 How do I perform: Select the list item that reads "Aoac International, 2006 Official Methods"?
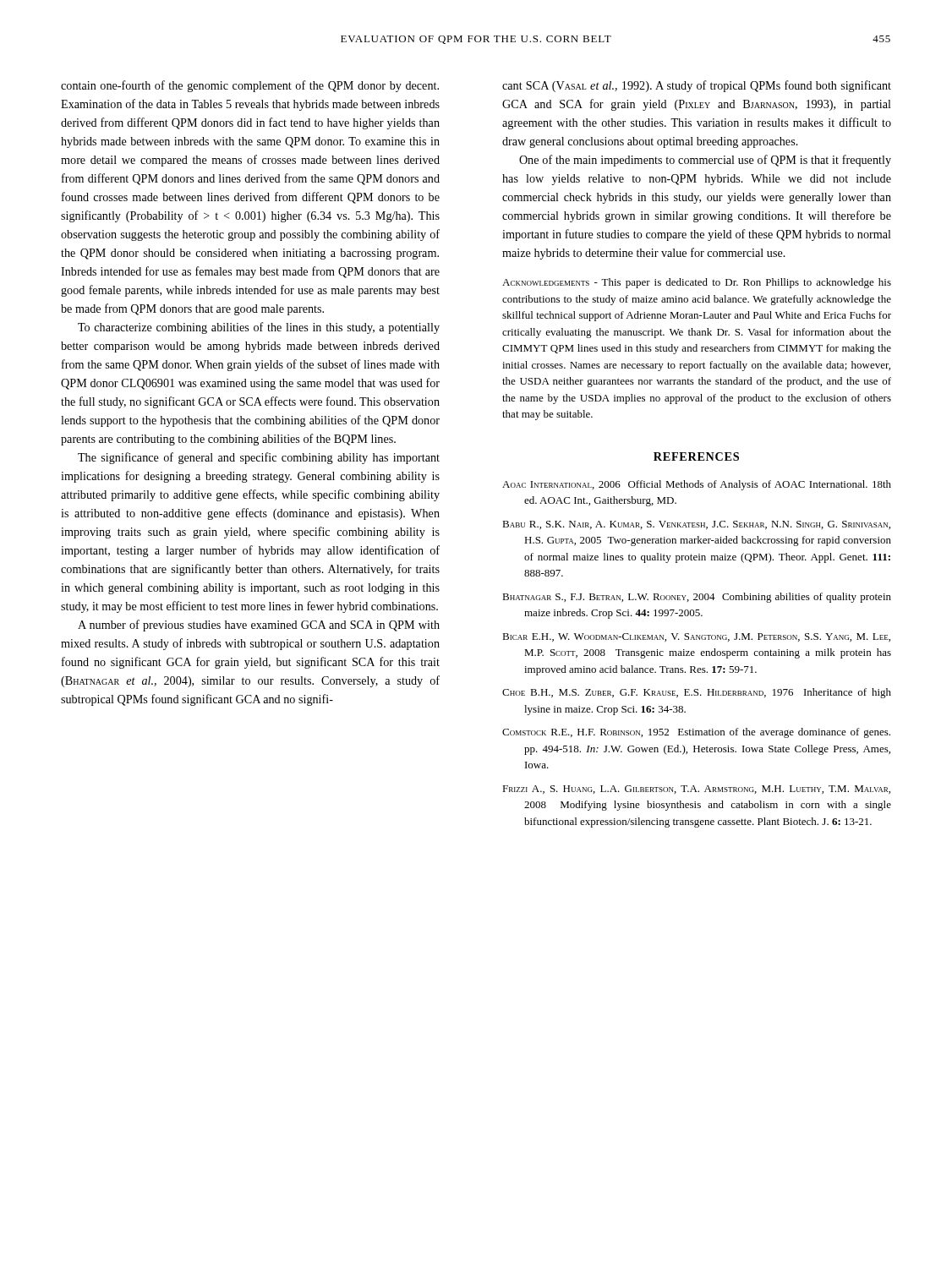697,492
